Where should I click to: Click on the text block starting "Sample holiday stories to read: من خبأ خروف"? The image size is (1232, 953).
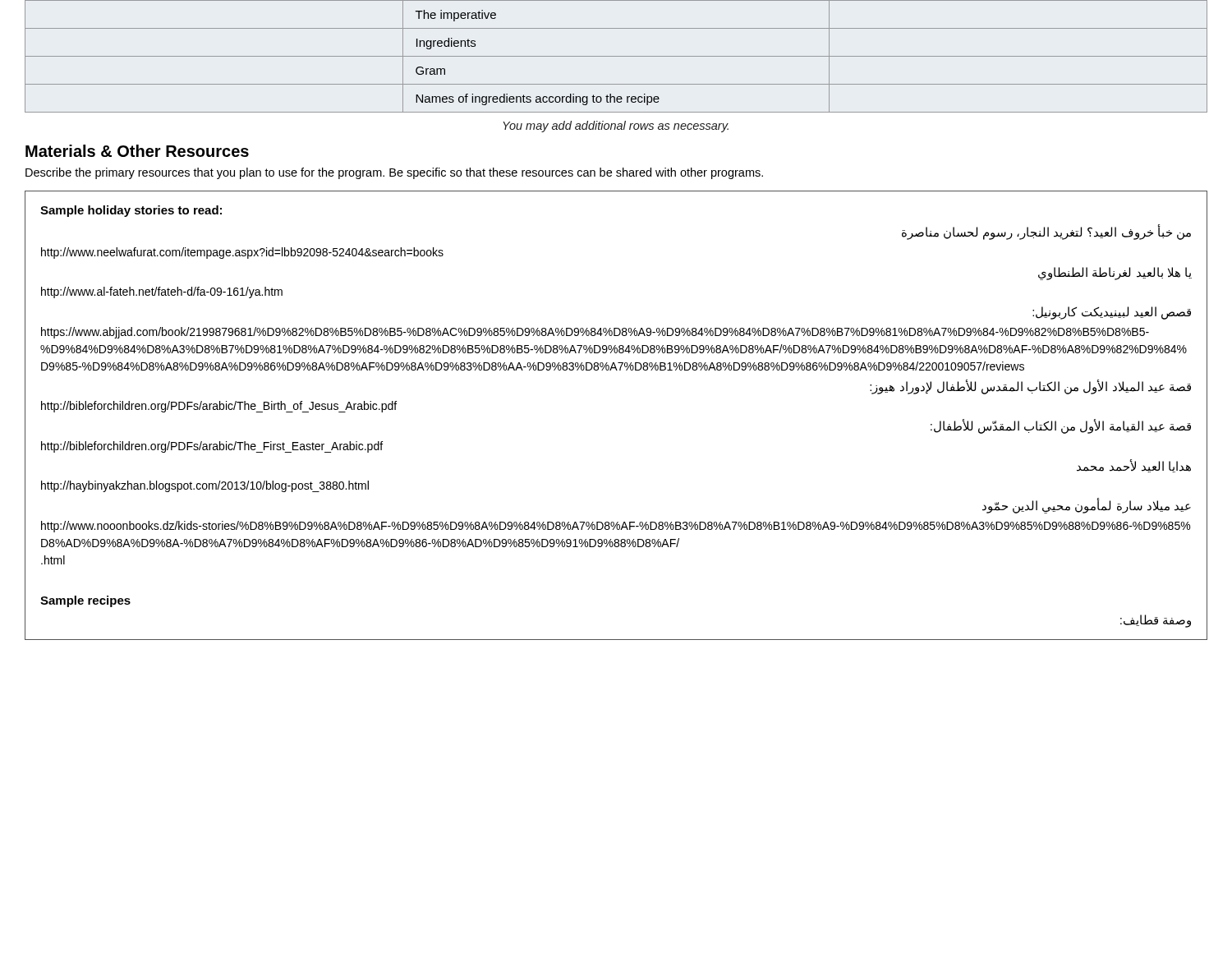coord(131,211)
